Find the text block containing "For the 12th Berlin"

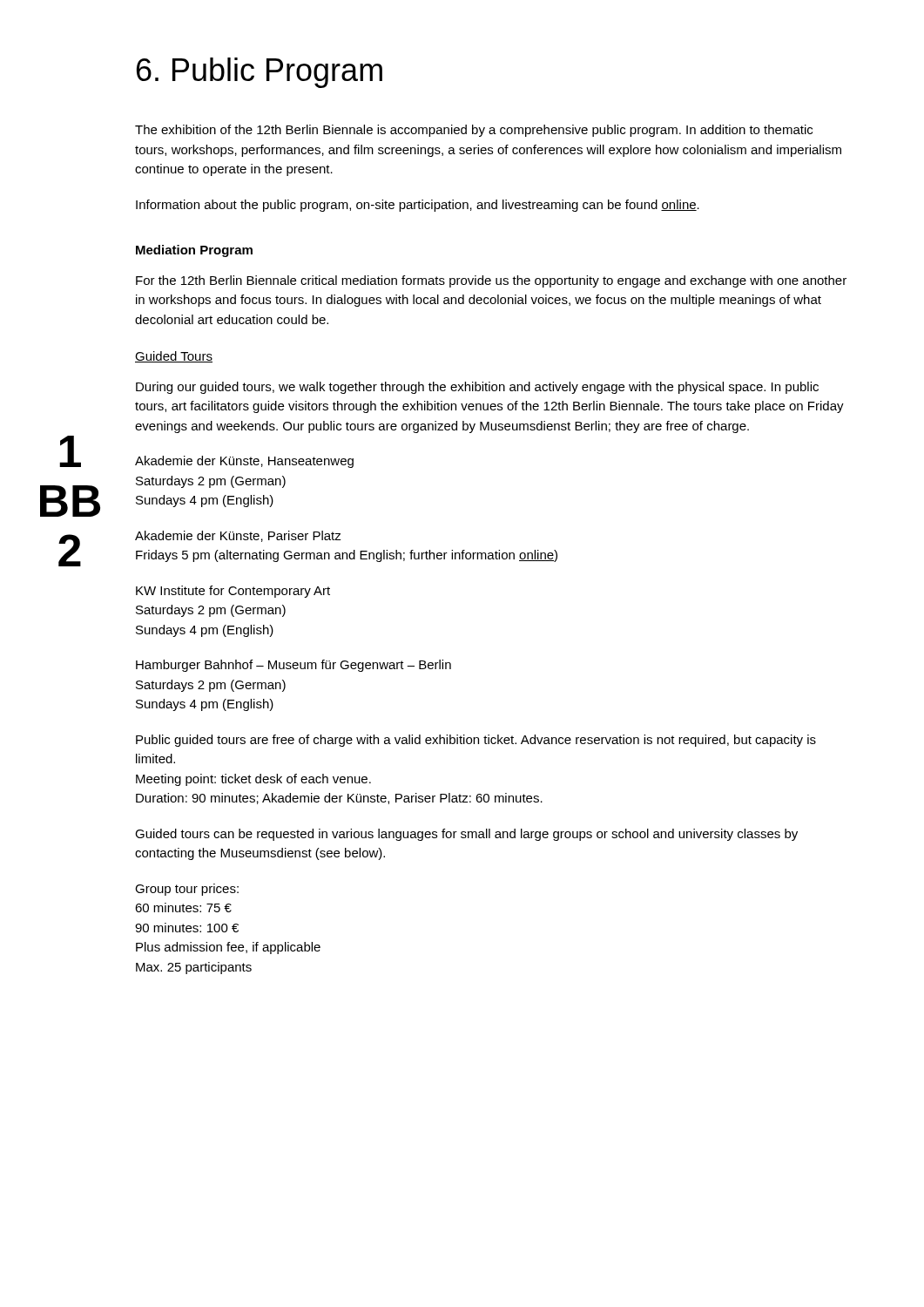click(x=492, y=300)
